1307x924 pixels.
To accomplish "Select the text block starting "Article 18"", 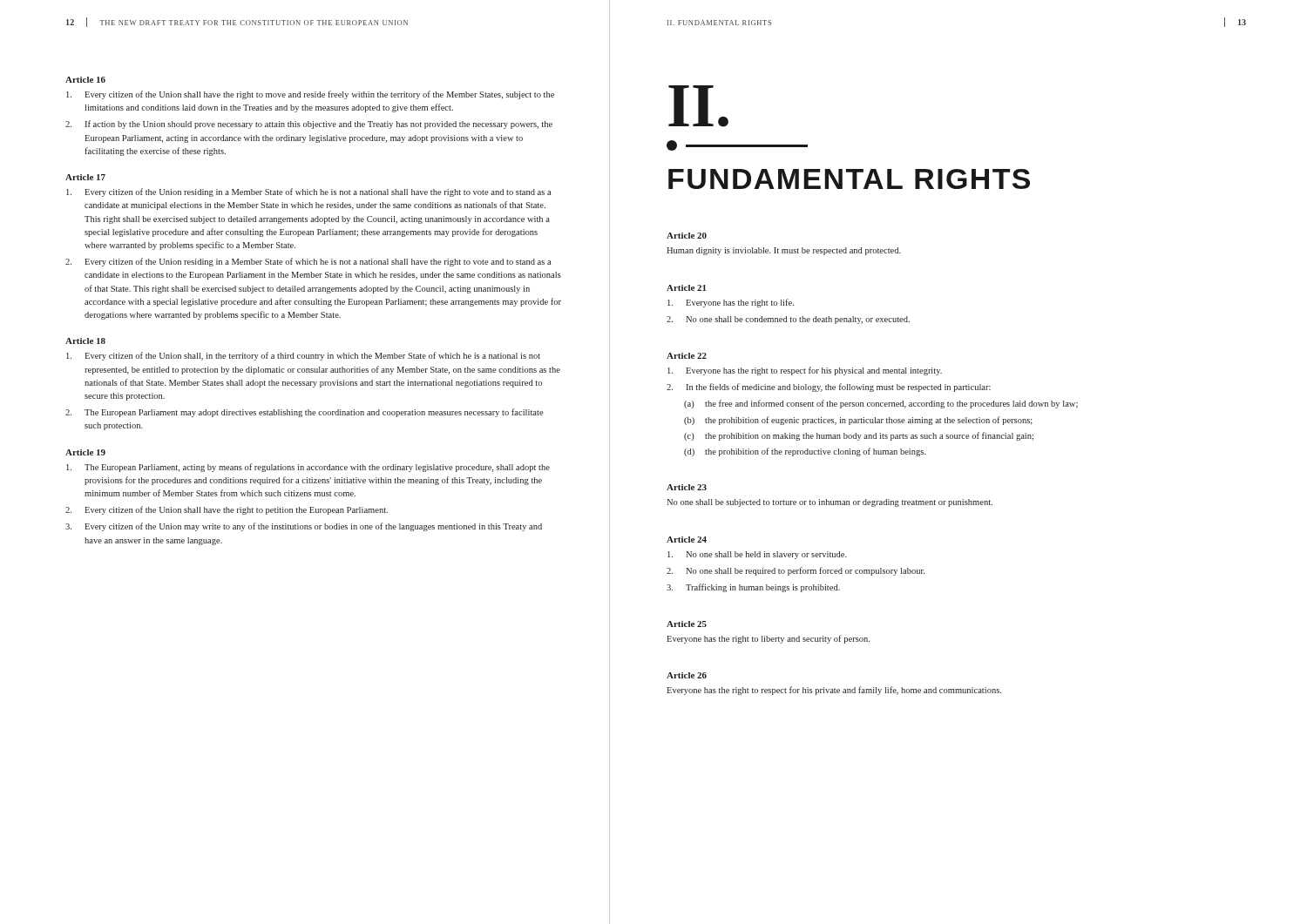I will point(85,341).
